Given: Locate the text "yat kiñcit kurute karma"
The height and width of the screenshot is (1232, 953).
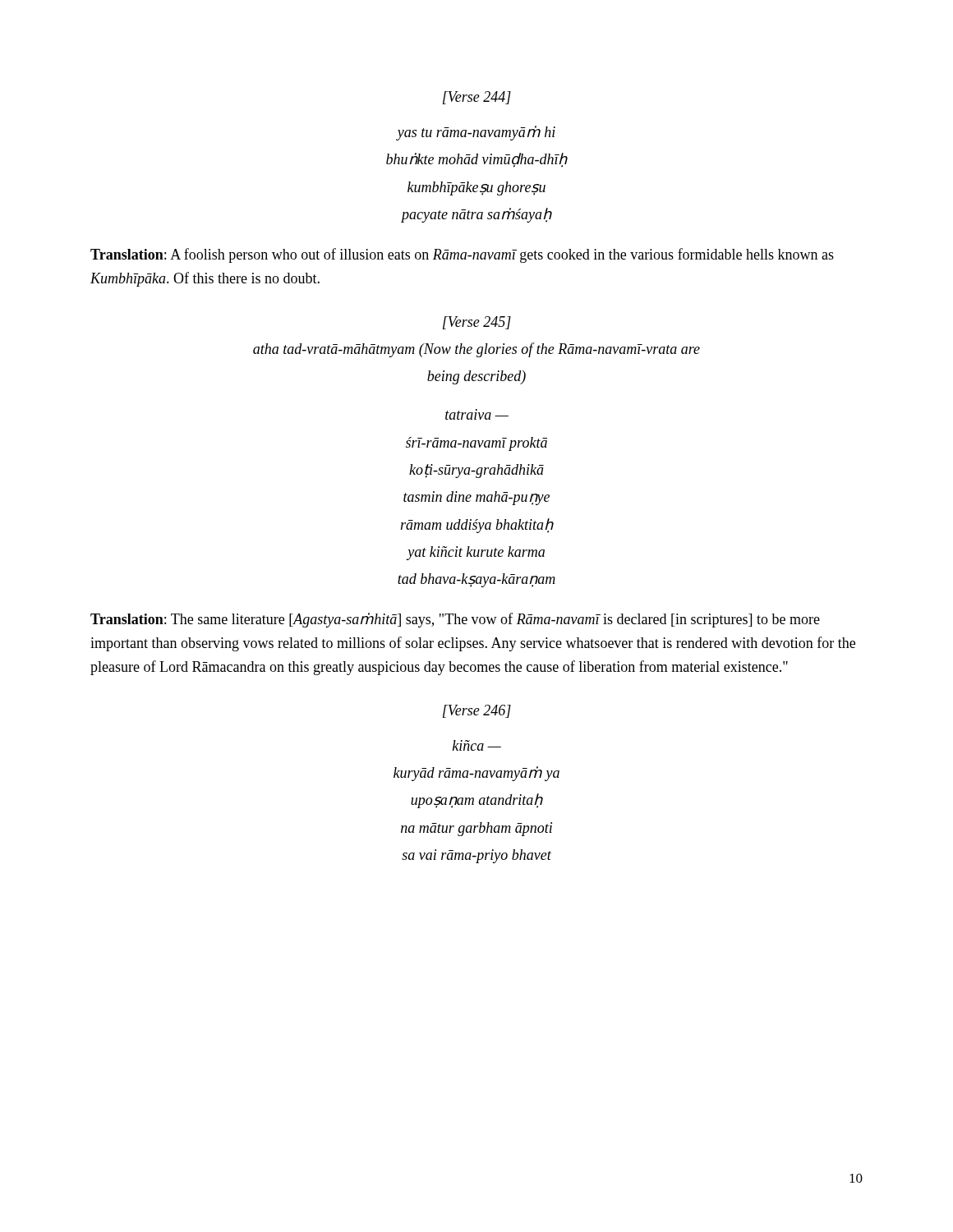Looking at the screenshot, I should click(x=476, y=552).
